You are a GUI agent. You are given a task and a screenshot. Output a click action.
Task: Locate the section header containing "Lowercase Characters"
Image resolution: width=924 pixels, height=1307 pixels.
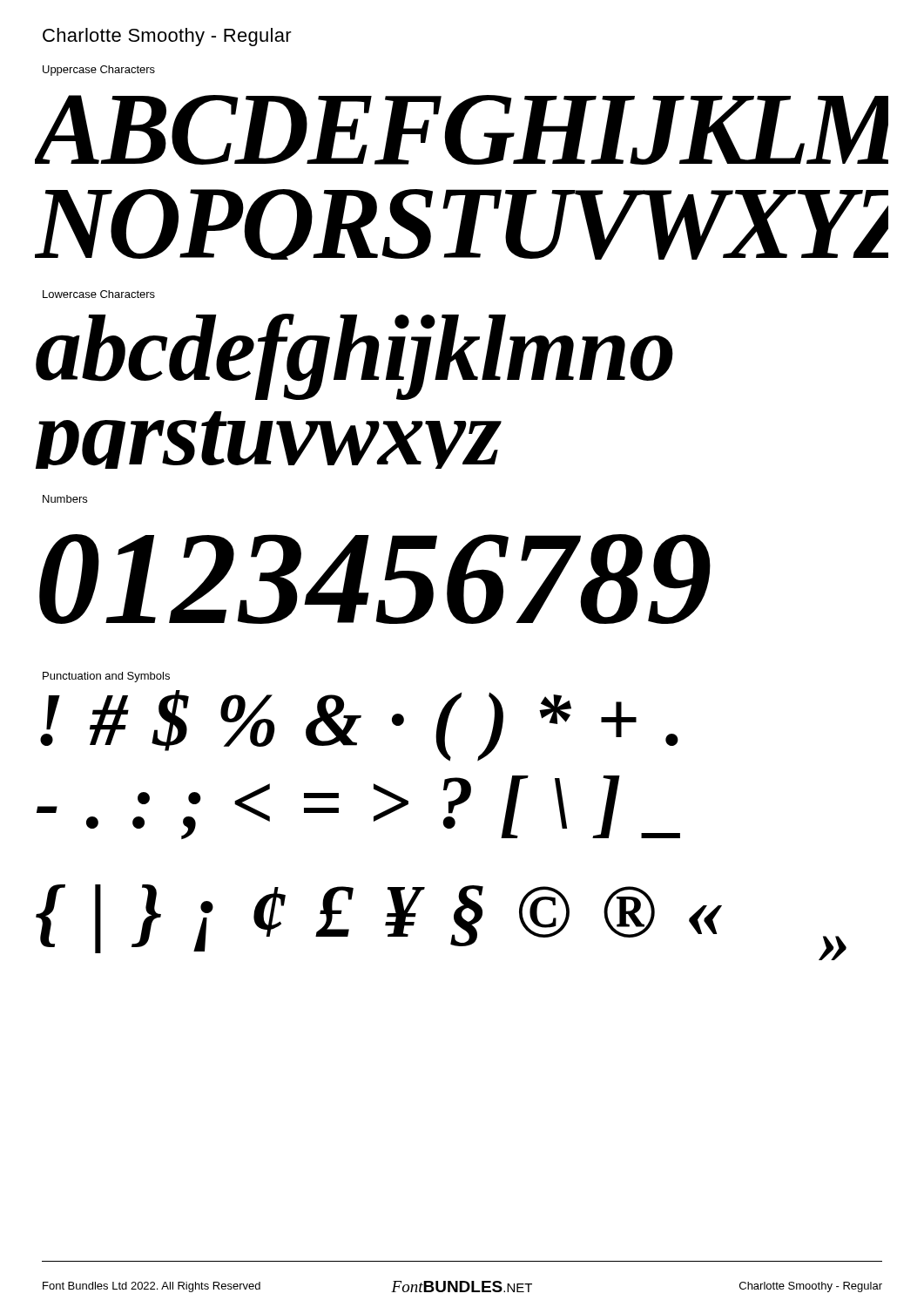(x=98, y=294)
